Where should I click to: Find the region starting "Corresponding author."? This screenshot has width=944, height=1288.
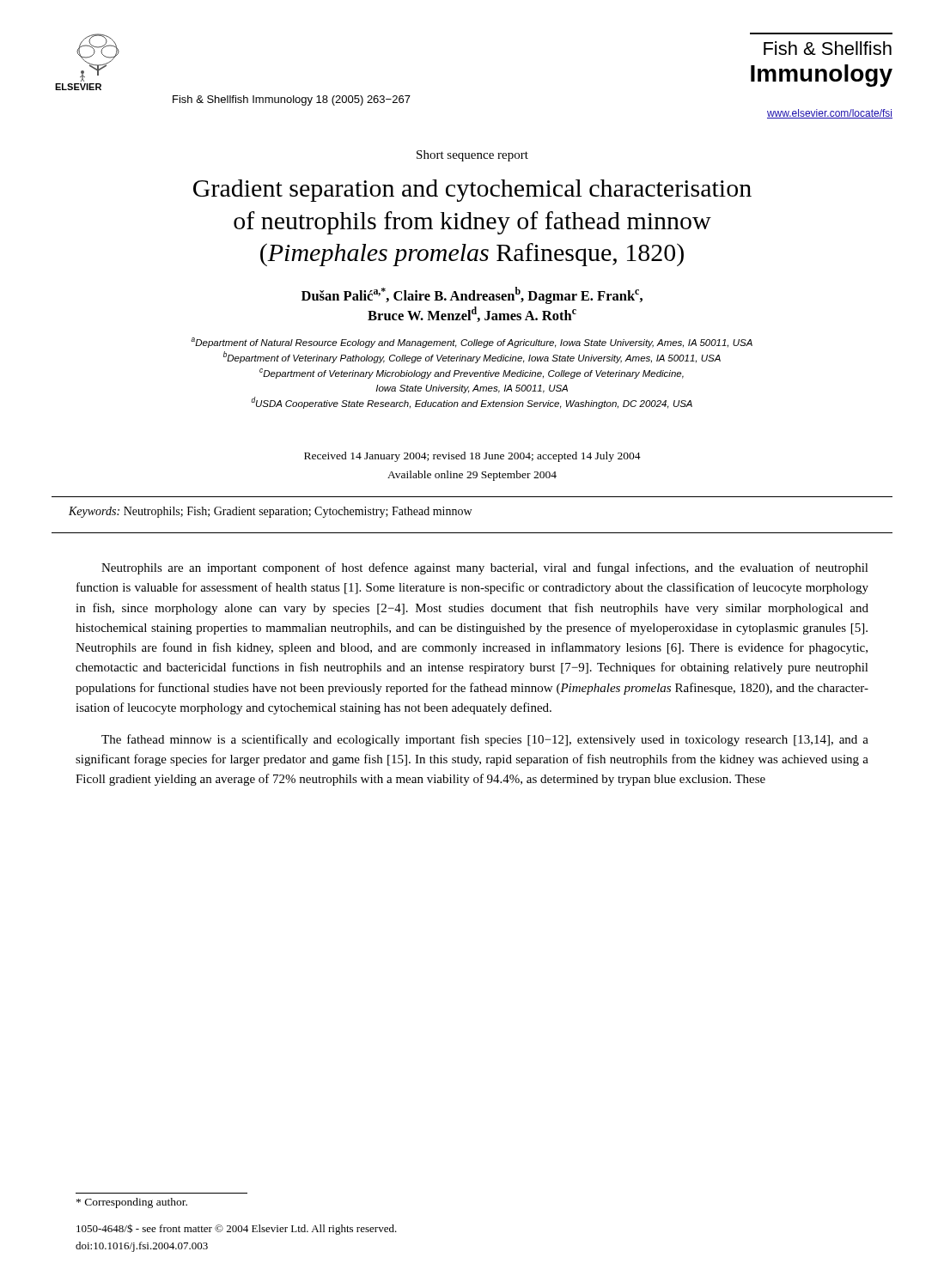pos(132,1201)
